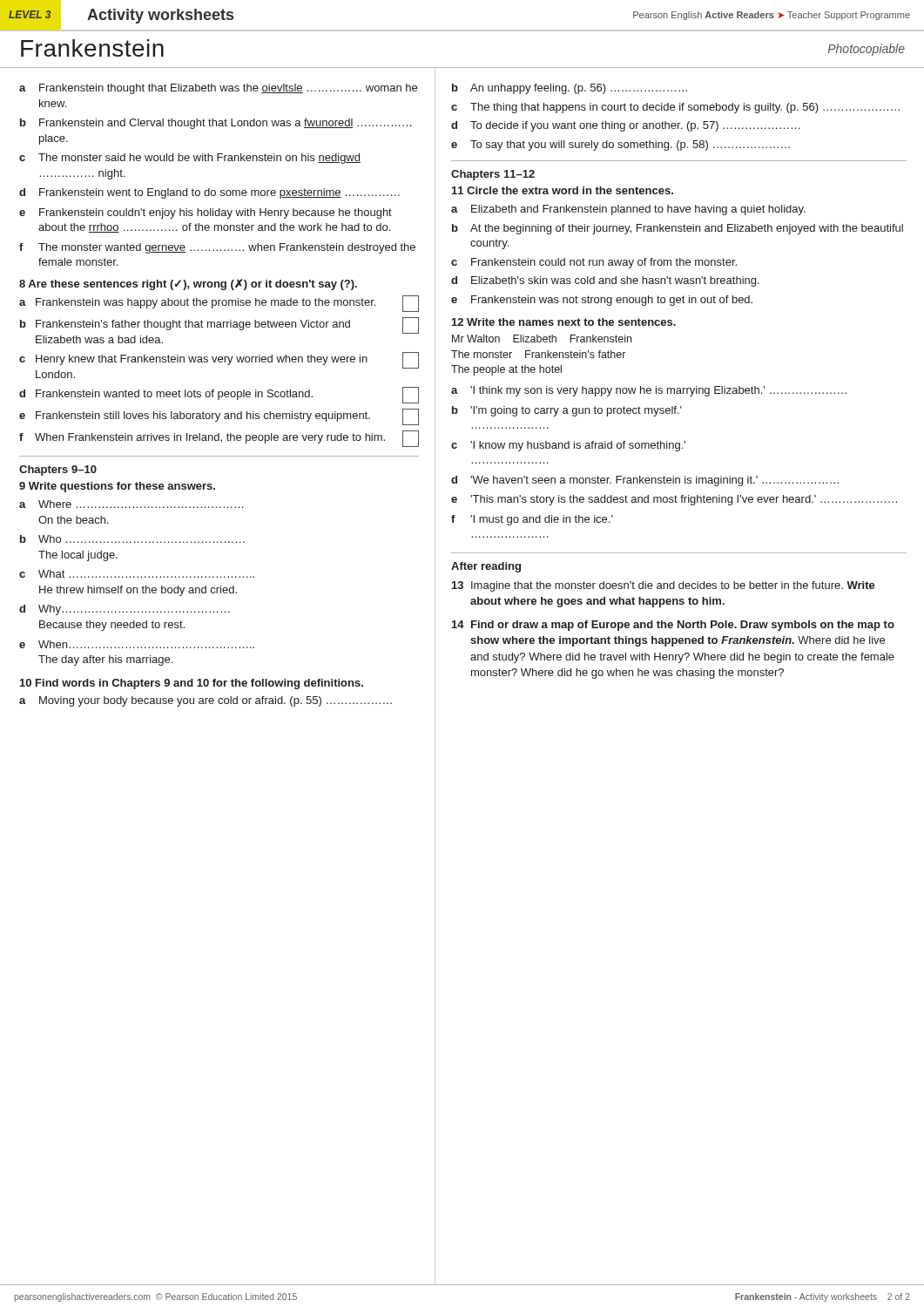Screen dimensions: 1307x924
Task: Find the list item with the text "e Frankenstein still loves his laboratory and his"
Action: (219, 417)
